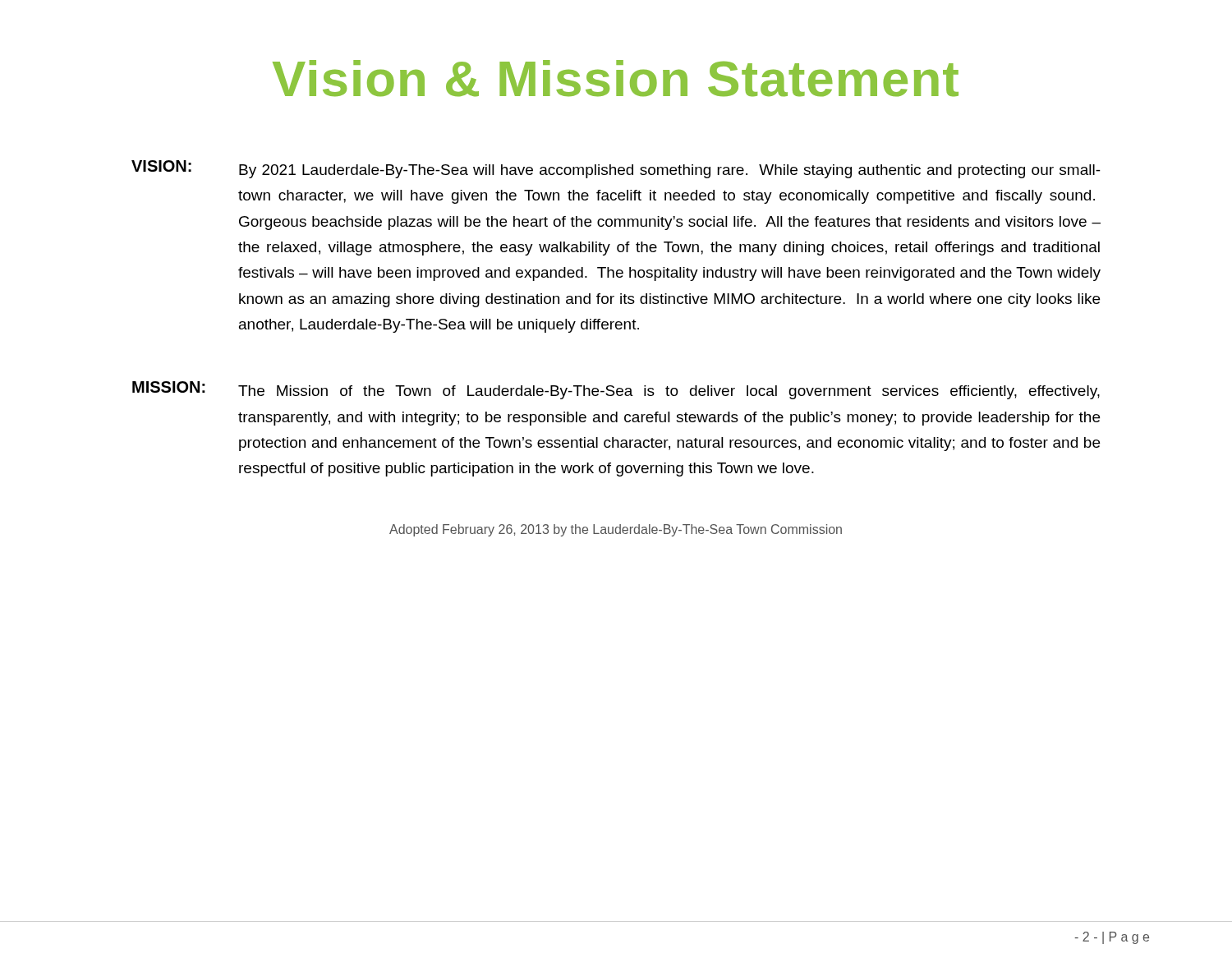Navigate to the text starting "Vision & Mission Statement"
Viewport: 1232px width, 953px height.
click(616, 78)
